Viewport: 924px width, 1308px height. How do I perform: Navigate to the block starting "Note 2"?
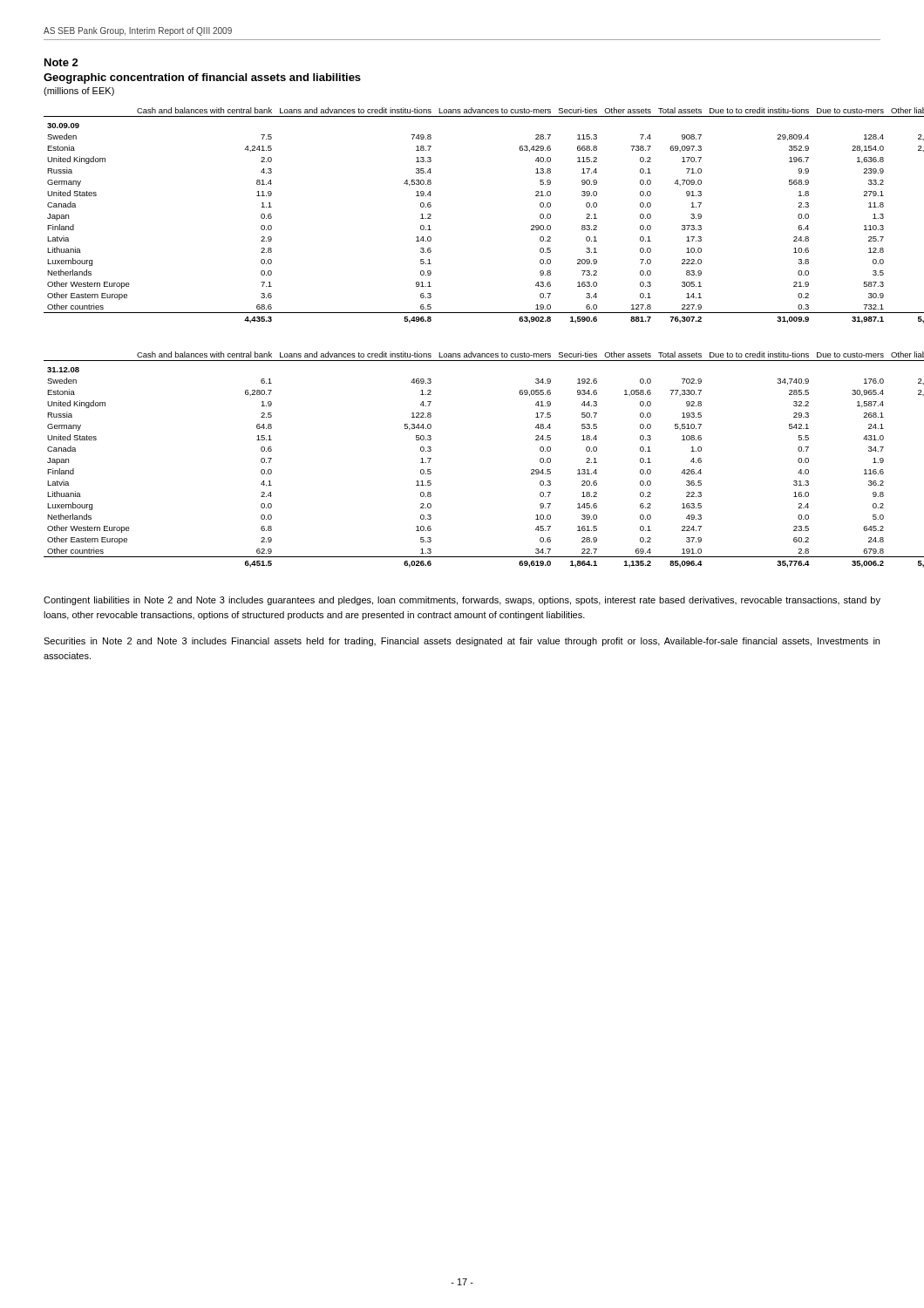(x=61, y=62)
